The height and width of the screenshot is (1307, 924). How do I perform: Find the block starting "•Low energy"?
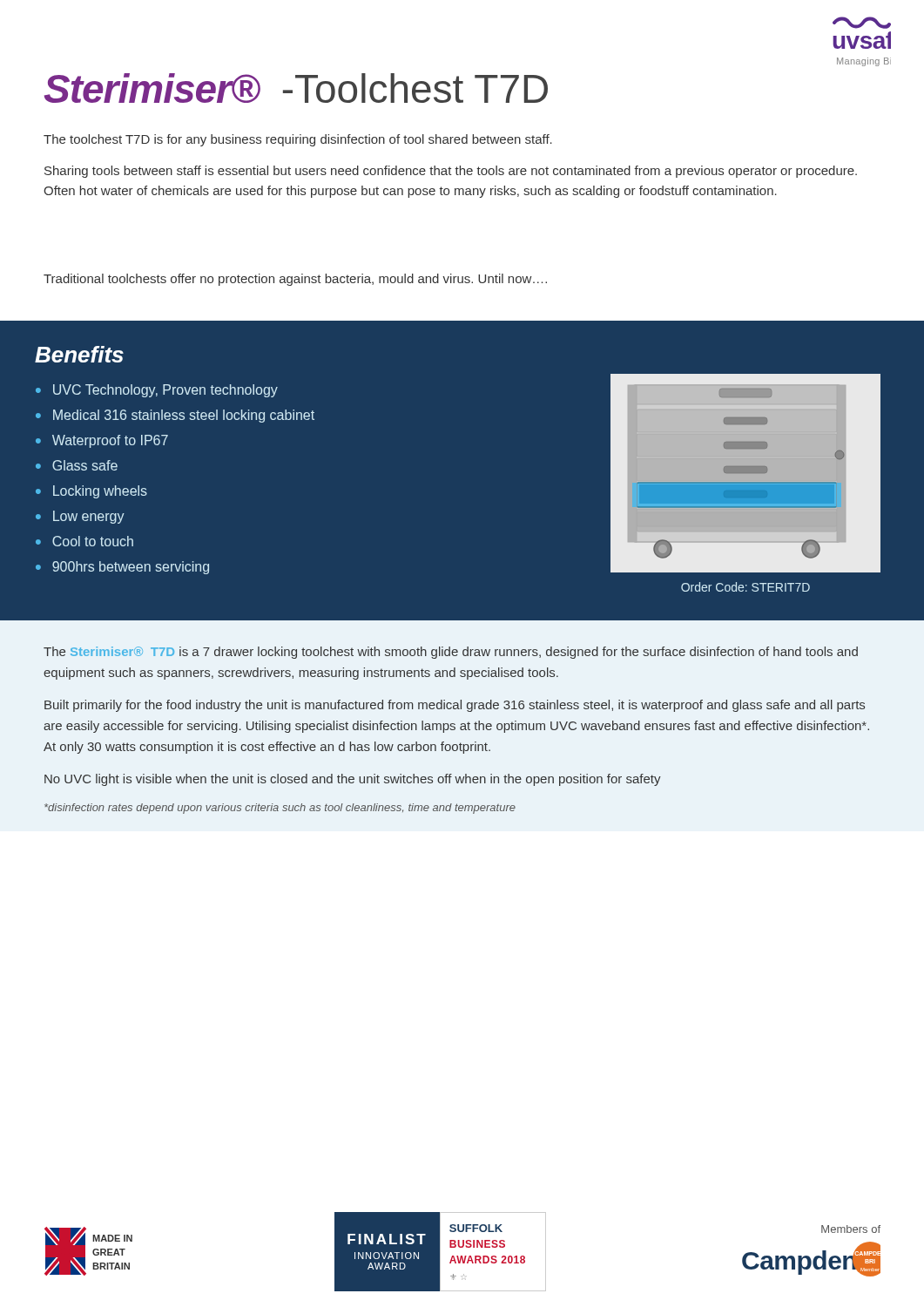pos(79,517)
